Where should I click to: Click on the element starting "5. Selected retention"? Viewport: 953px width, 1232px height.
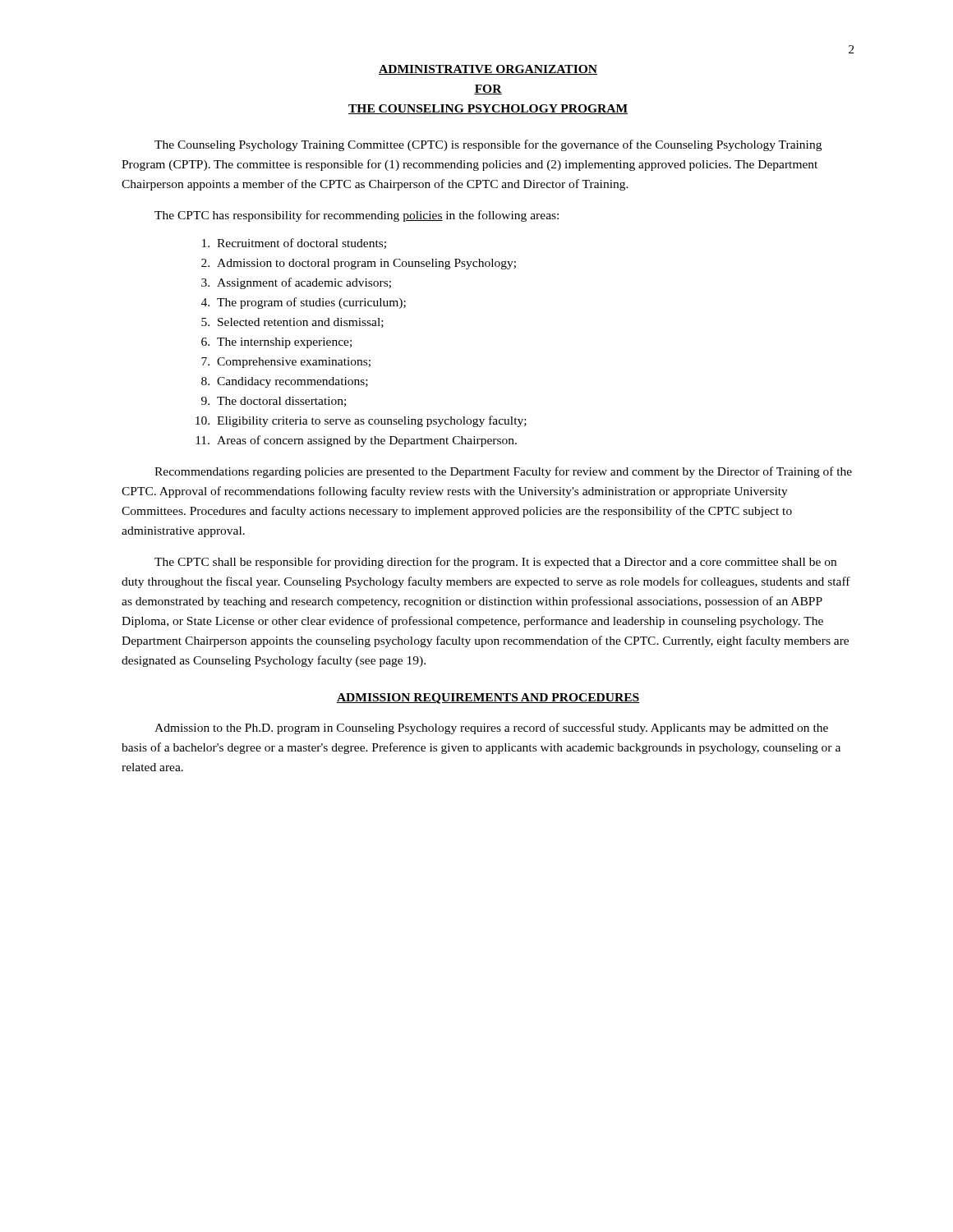tap(292, 323)
